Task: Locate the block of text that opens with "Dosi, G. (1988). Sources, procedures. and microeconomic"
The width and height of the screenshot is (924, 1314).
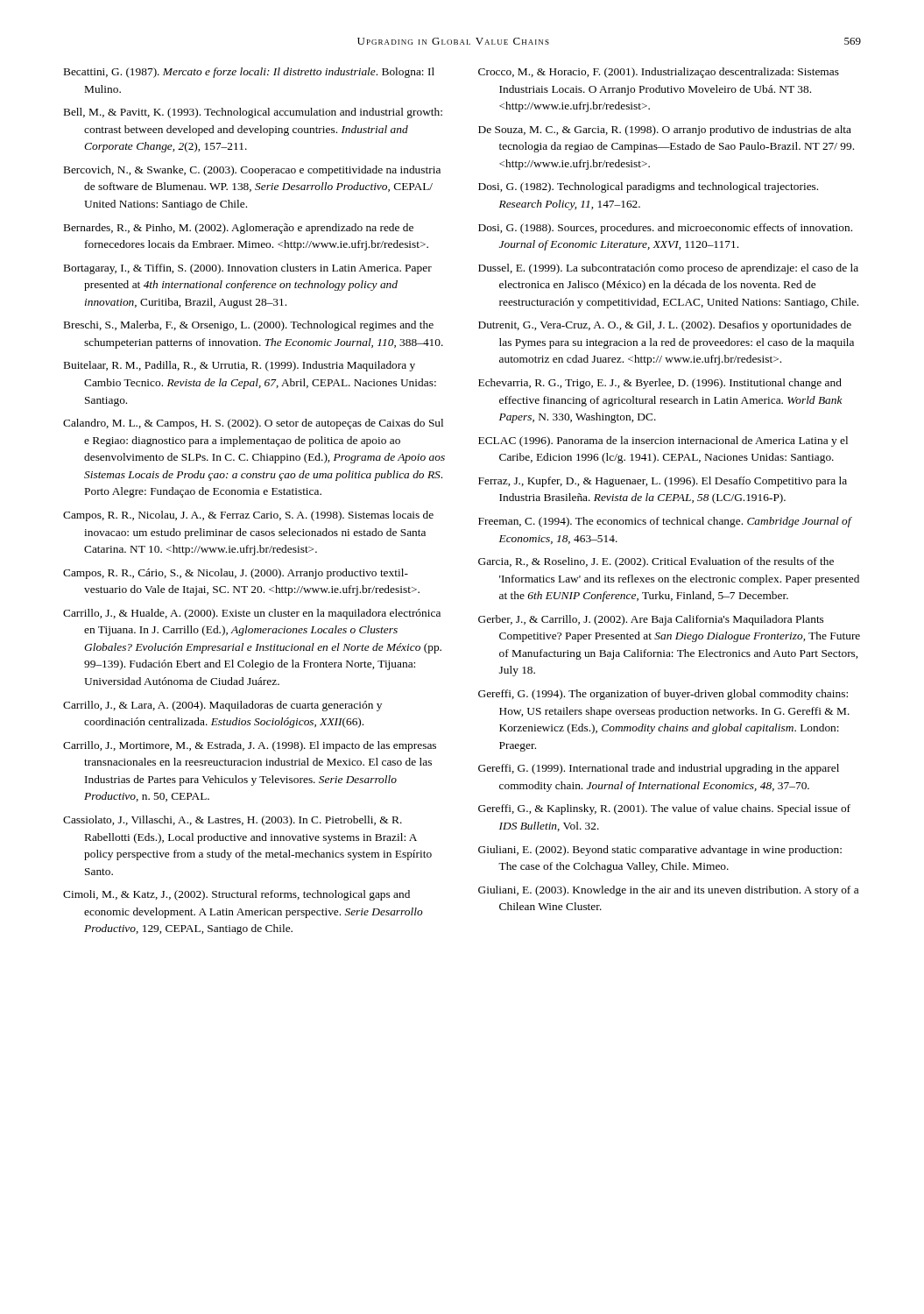Action: point(665,235)
